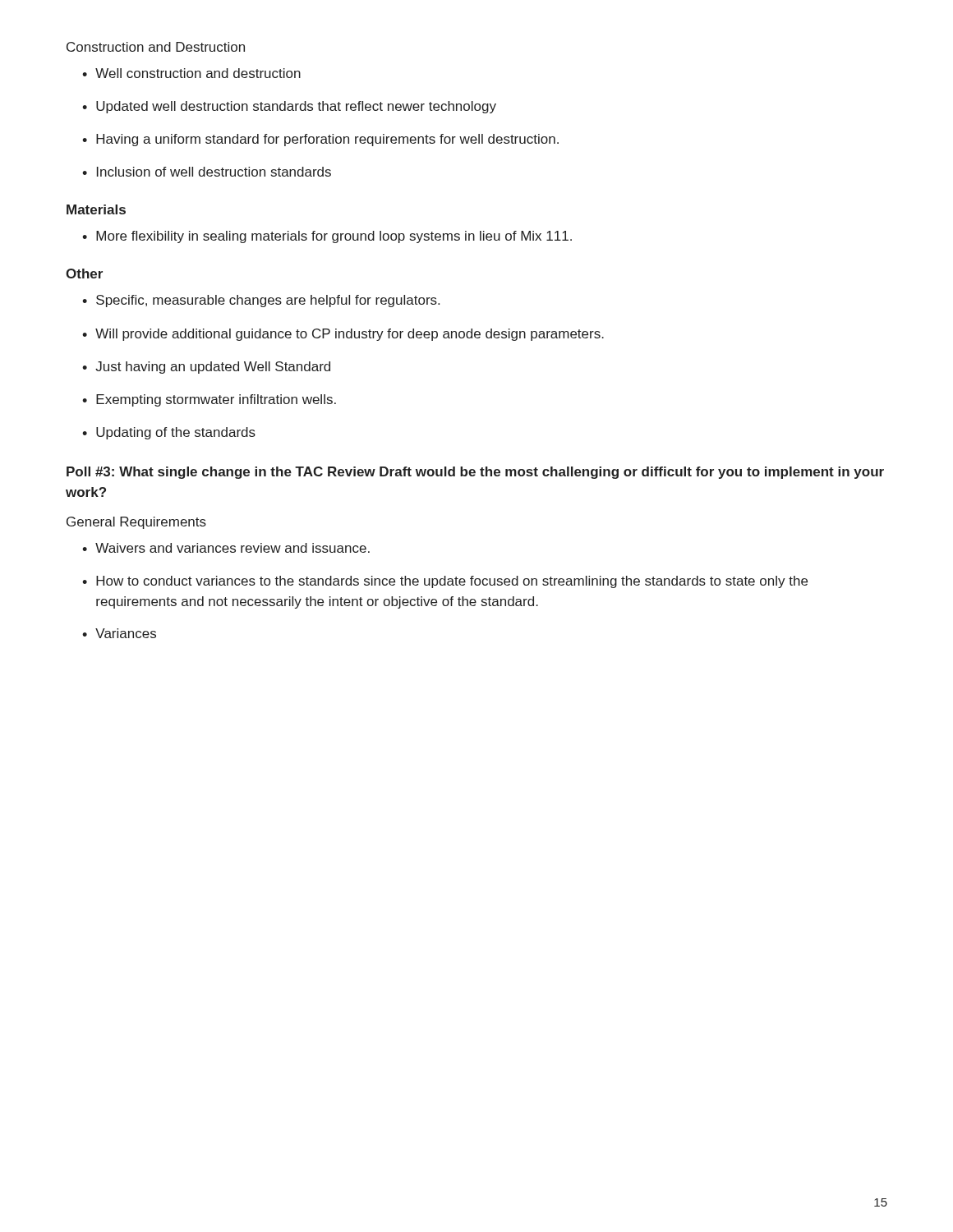Navigate to the element starting "• How to conduct variances to"
Image resolution: width=953 pixels, height=1232 pixels.
click(485, 592)
